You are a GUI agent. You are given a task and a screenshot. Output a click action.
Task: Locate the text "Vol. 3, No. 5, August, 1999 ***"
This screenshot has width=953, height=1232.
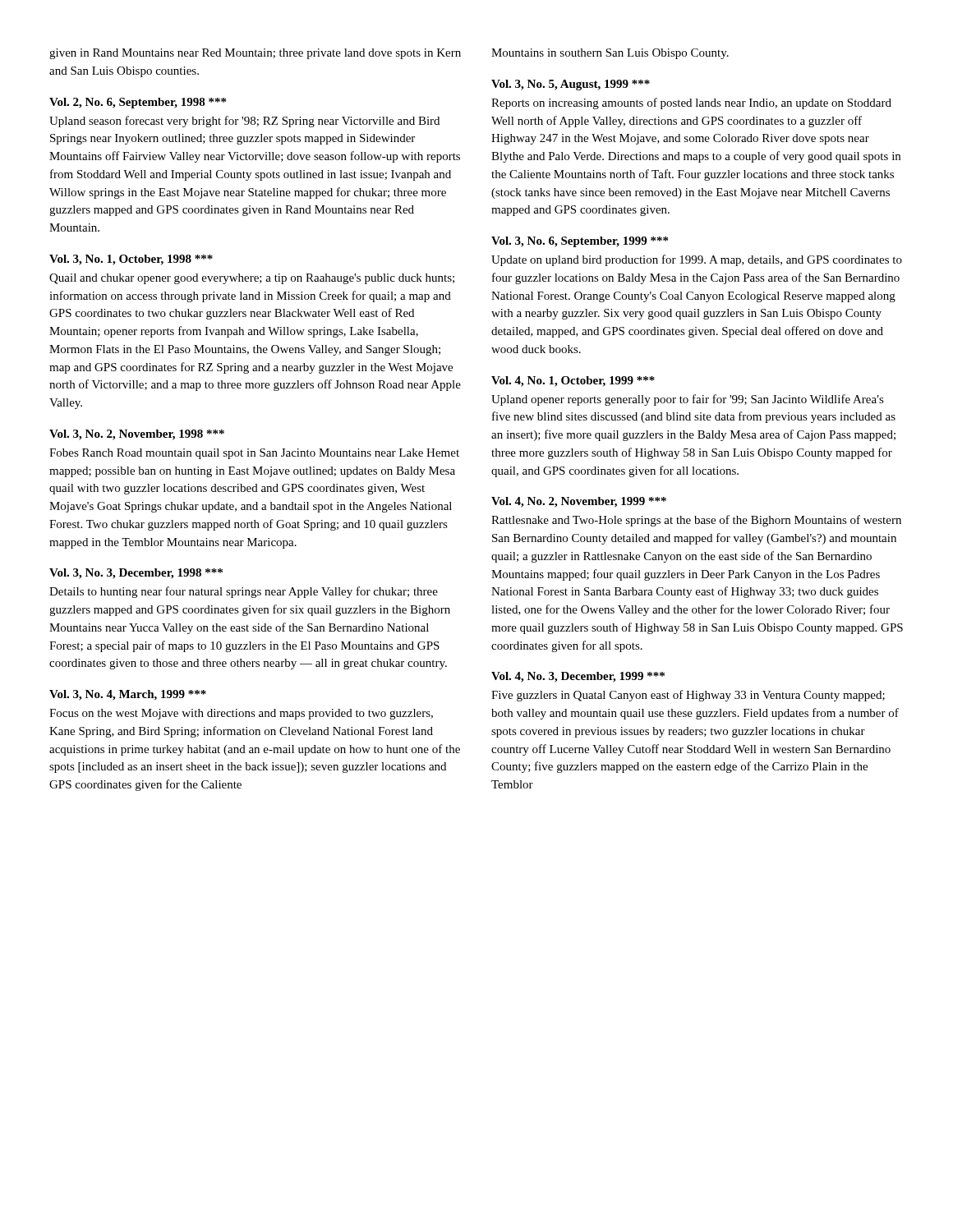click(x=571, y=84)
